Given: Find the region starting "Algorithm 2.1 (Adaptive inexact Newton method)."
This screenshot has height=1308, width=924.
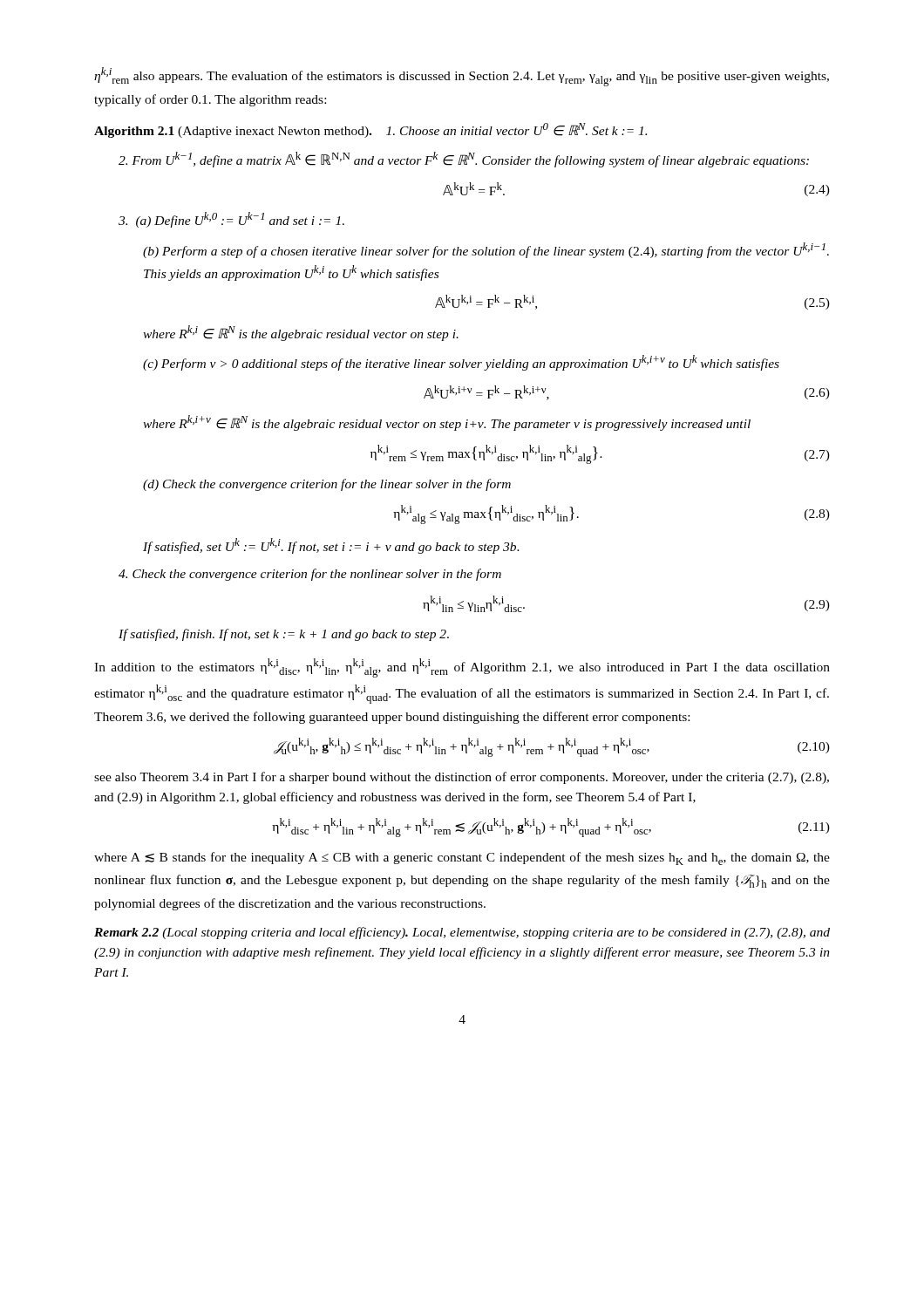Looking at the screenshot, I should click(462, 129).
